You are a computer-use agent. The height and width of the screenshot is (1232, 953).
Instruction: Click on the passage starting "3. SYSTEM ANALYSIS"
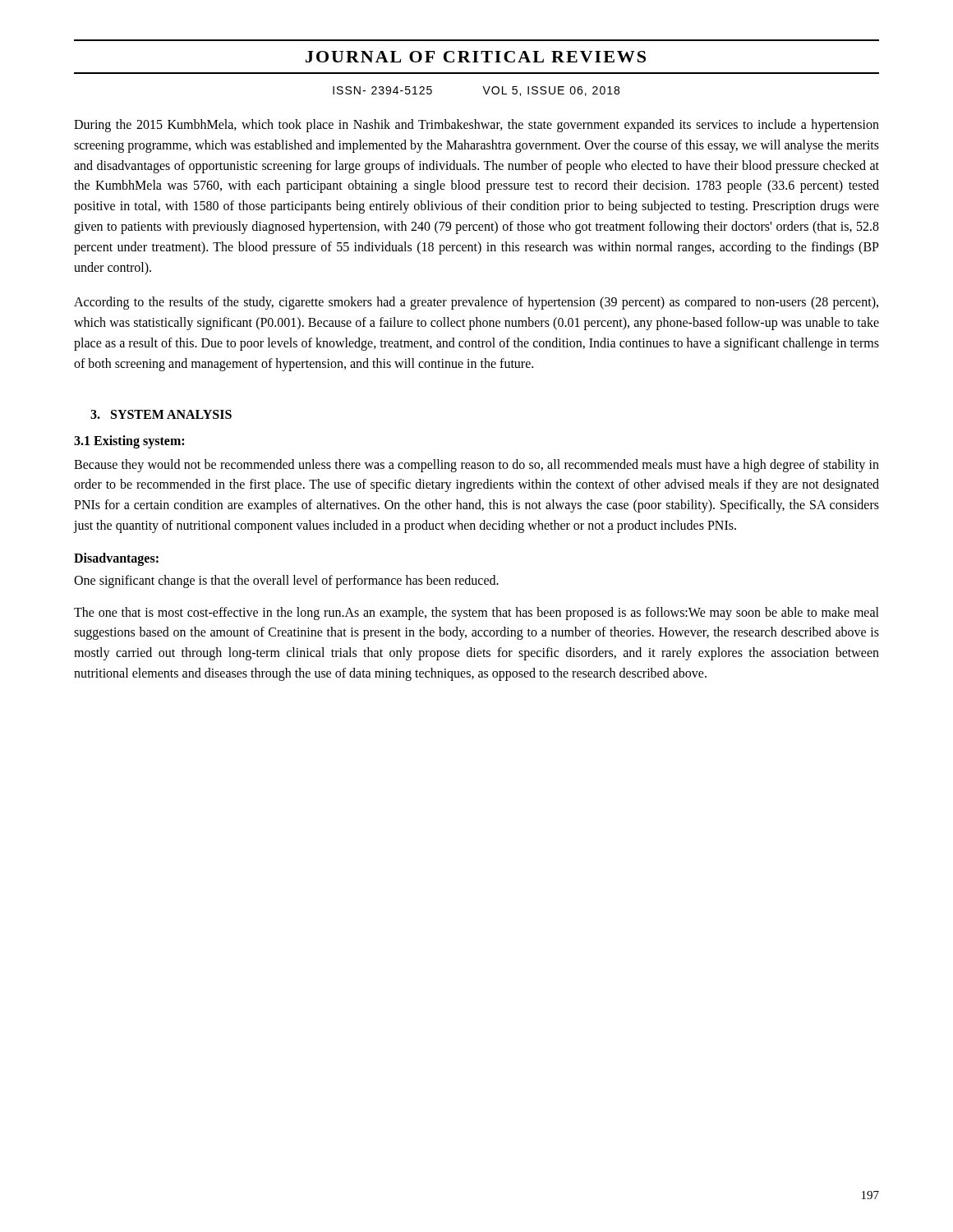point(161,414)
